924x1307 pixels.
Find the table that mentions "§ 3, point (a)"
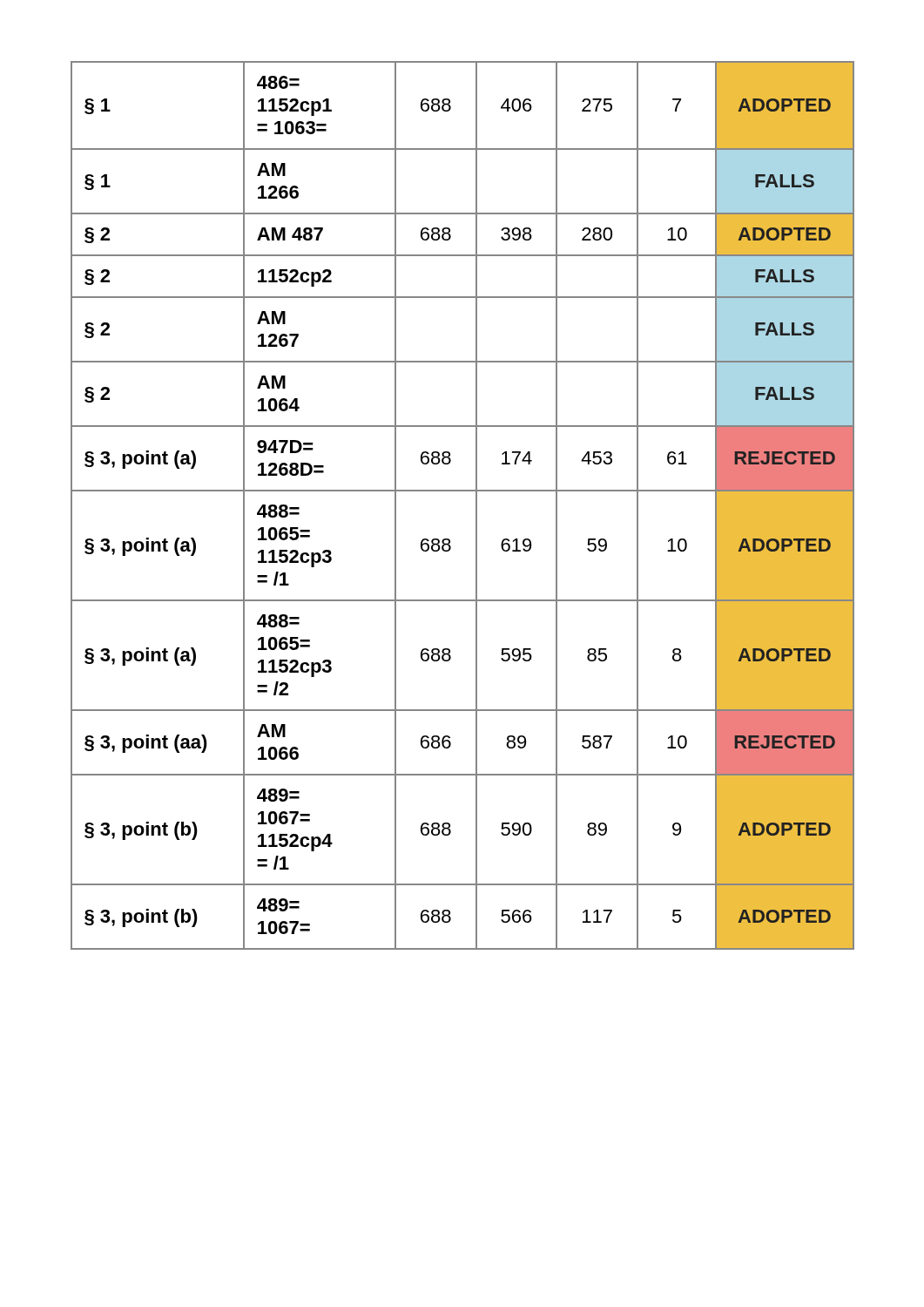coord(462,505)
